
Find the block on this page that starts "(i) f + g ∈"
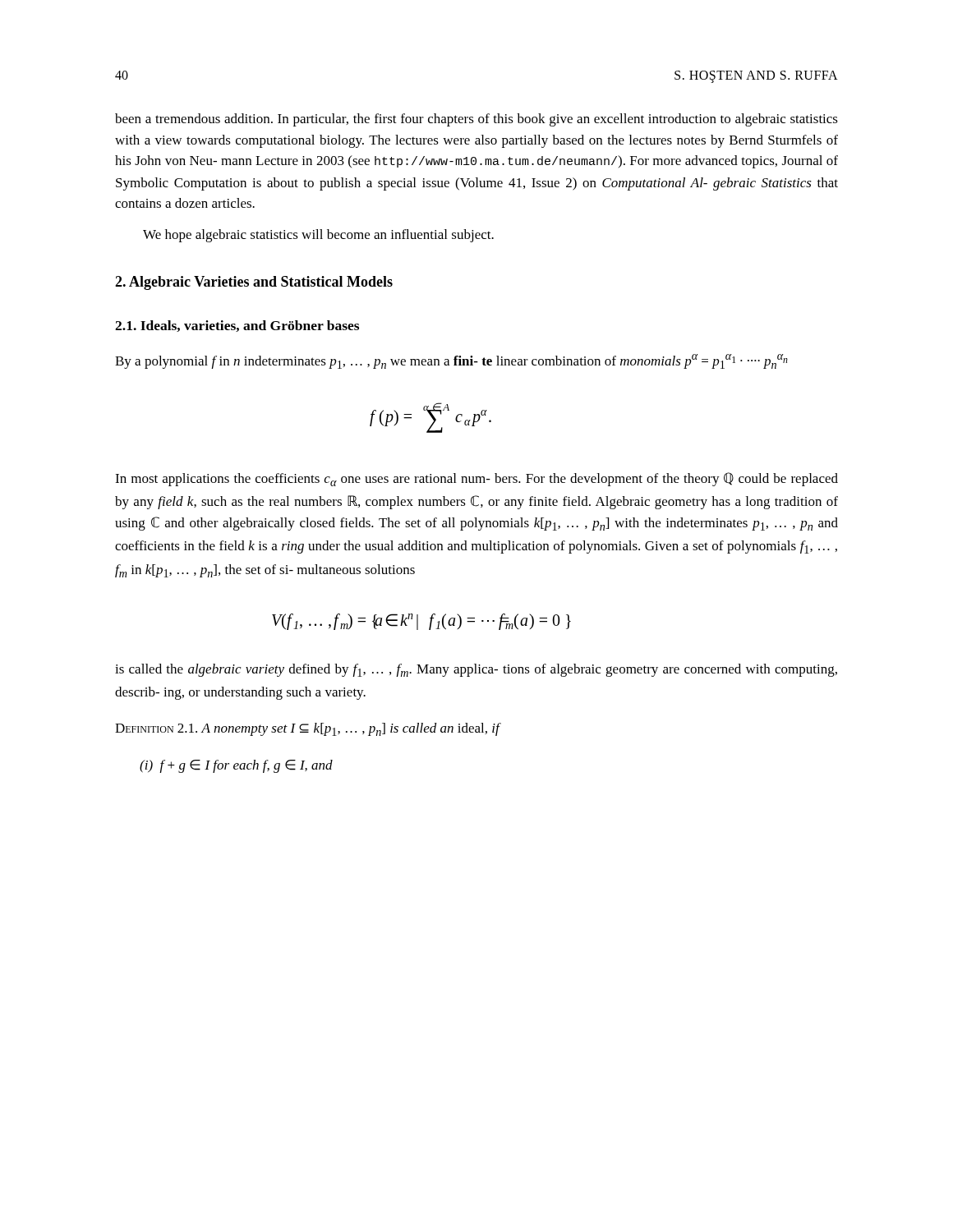pyautogui.click(x=236, y=766)
